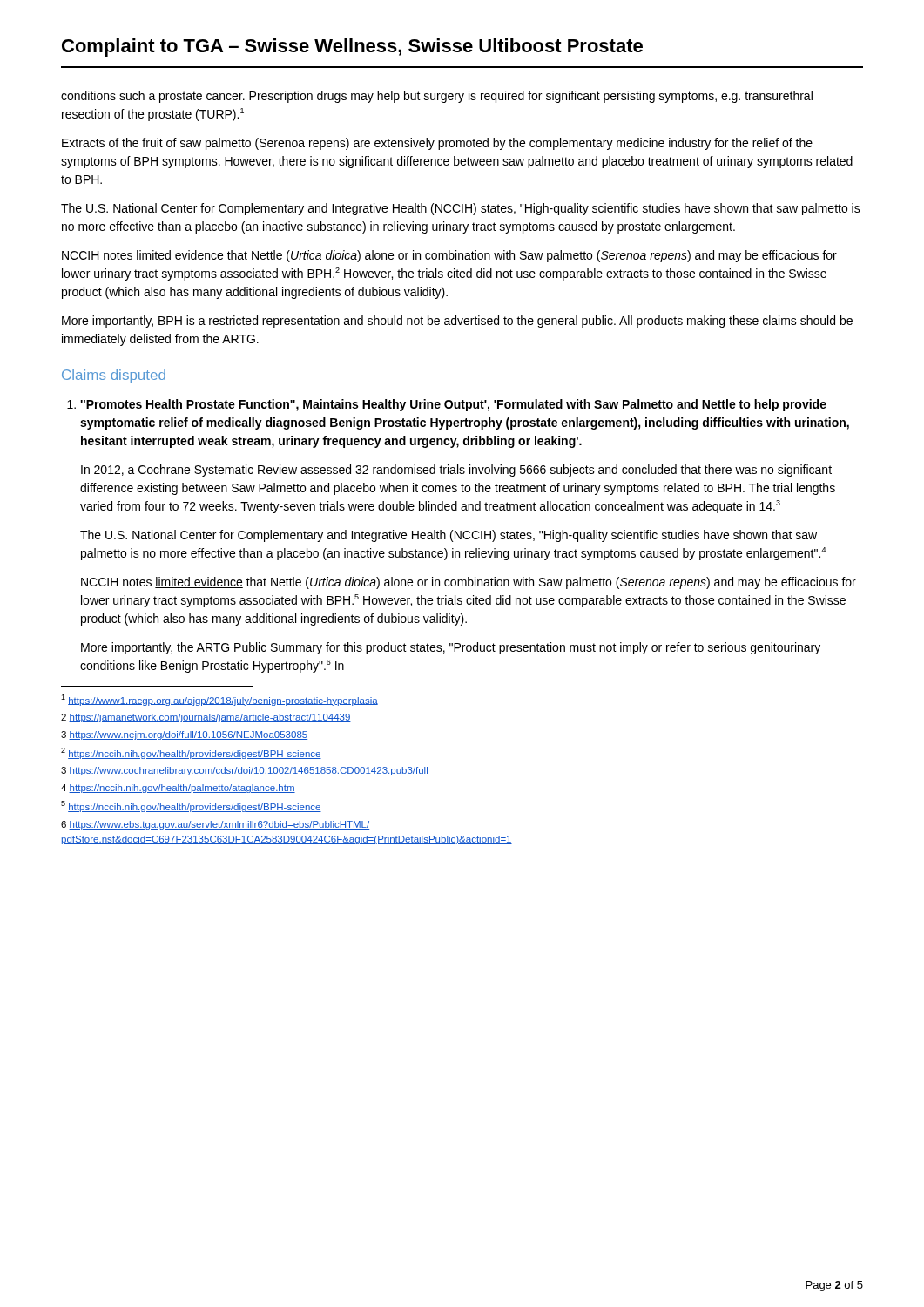Click the passage that begins "''Promotes Health Prostate Function", Maintains Healthy Urine Output',"
The width and height of the screenshot is (924, 1307).
(462, 535)
